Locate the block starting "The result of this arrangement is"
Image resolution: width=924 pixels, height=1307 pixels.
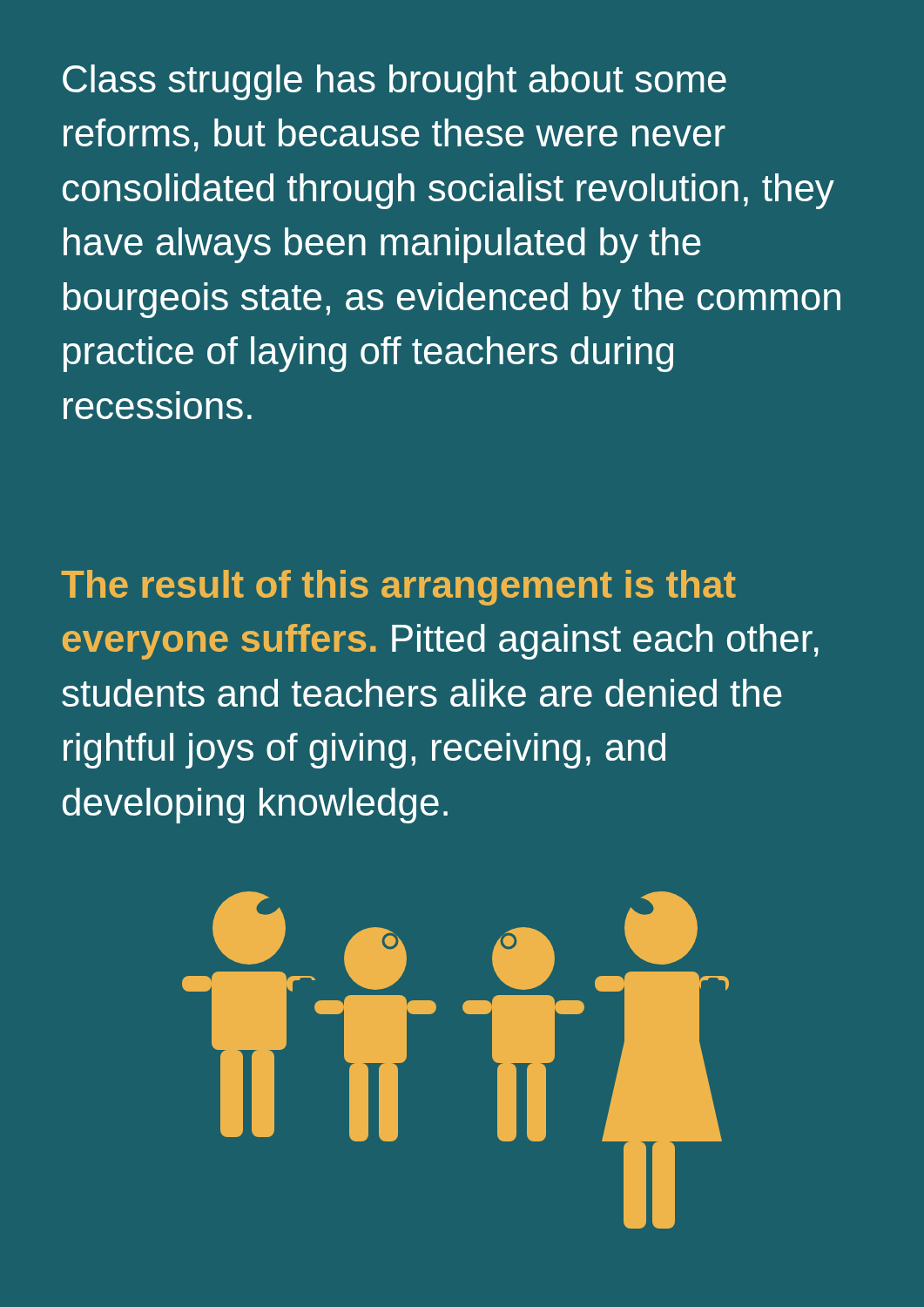(441, 693)
